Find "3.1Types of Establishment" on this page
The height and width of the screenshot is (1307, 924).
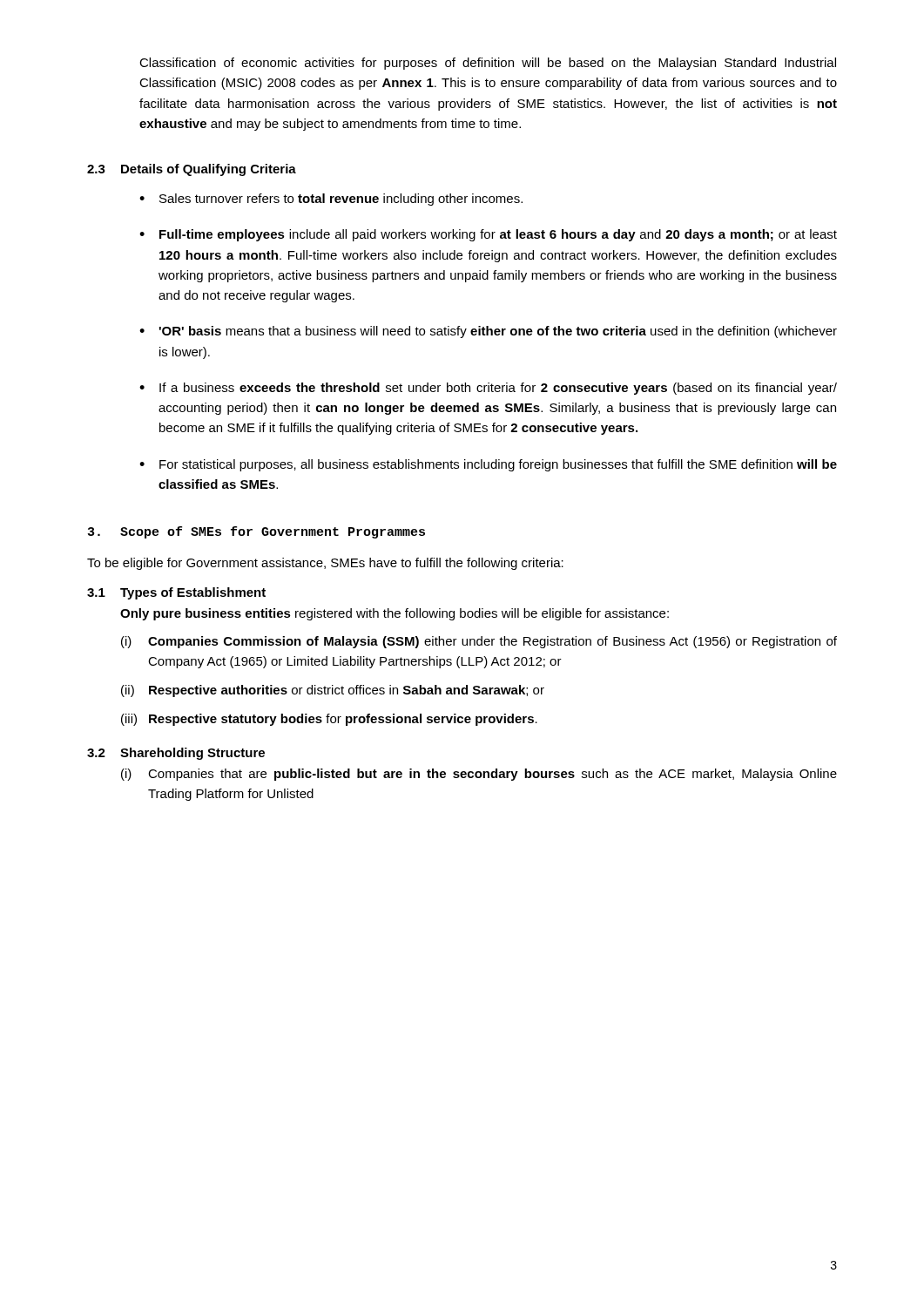pos(176,592)
